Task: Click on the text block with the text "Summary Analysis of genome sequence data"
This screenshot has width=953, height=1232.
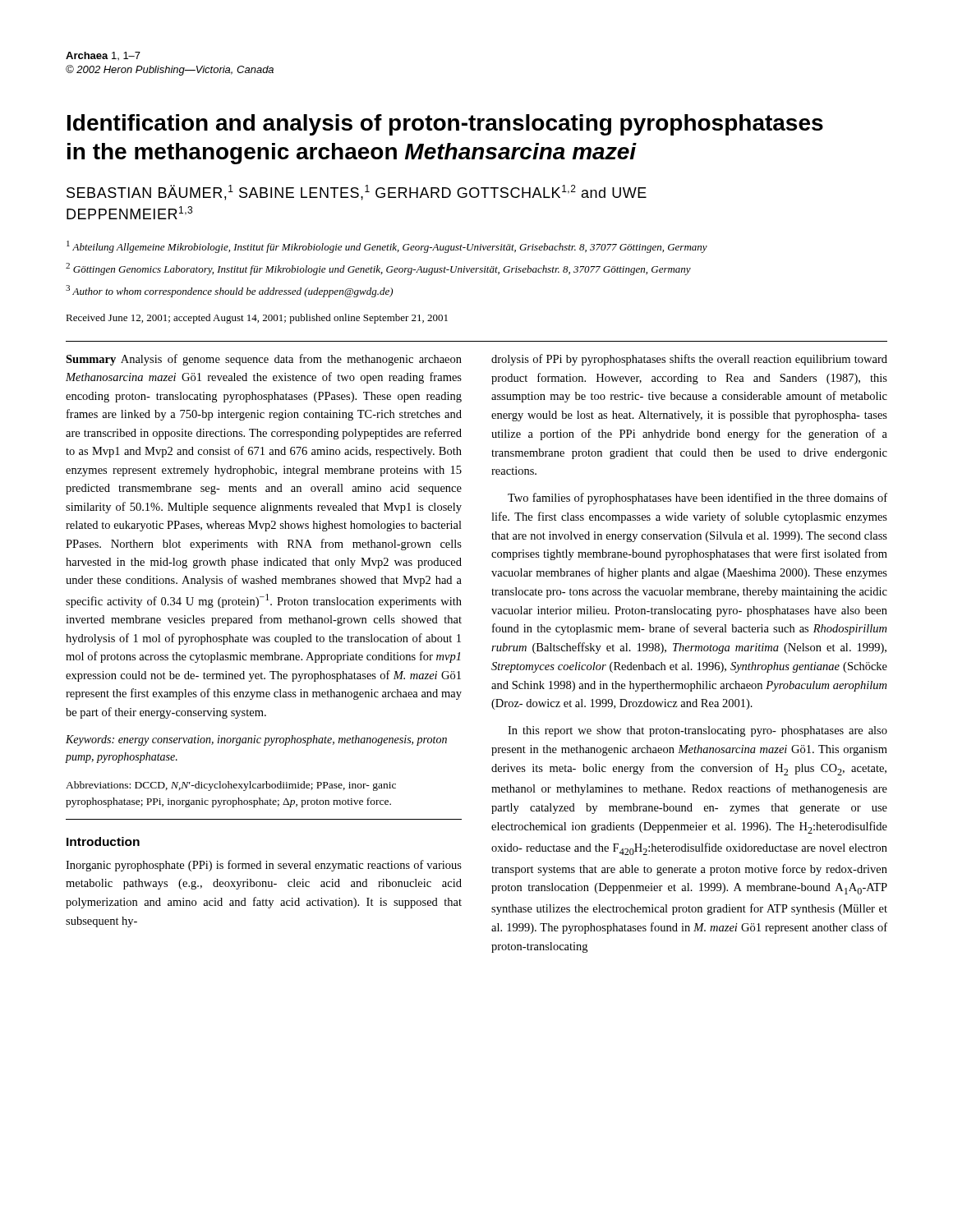Action: [x=264, y=535]
